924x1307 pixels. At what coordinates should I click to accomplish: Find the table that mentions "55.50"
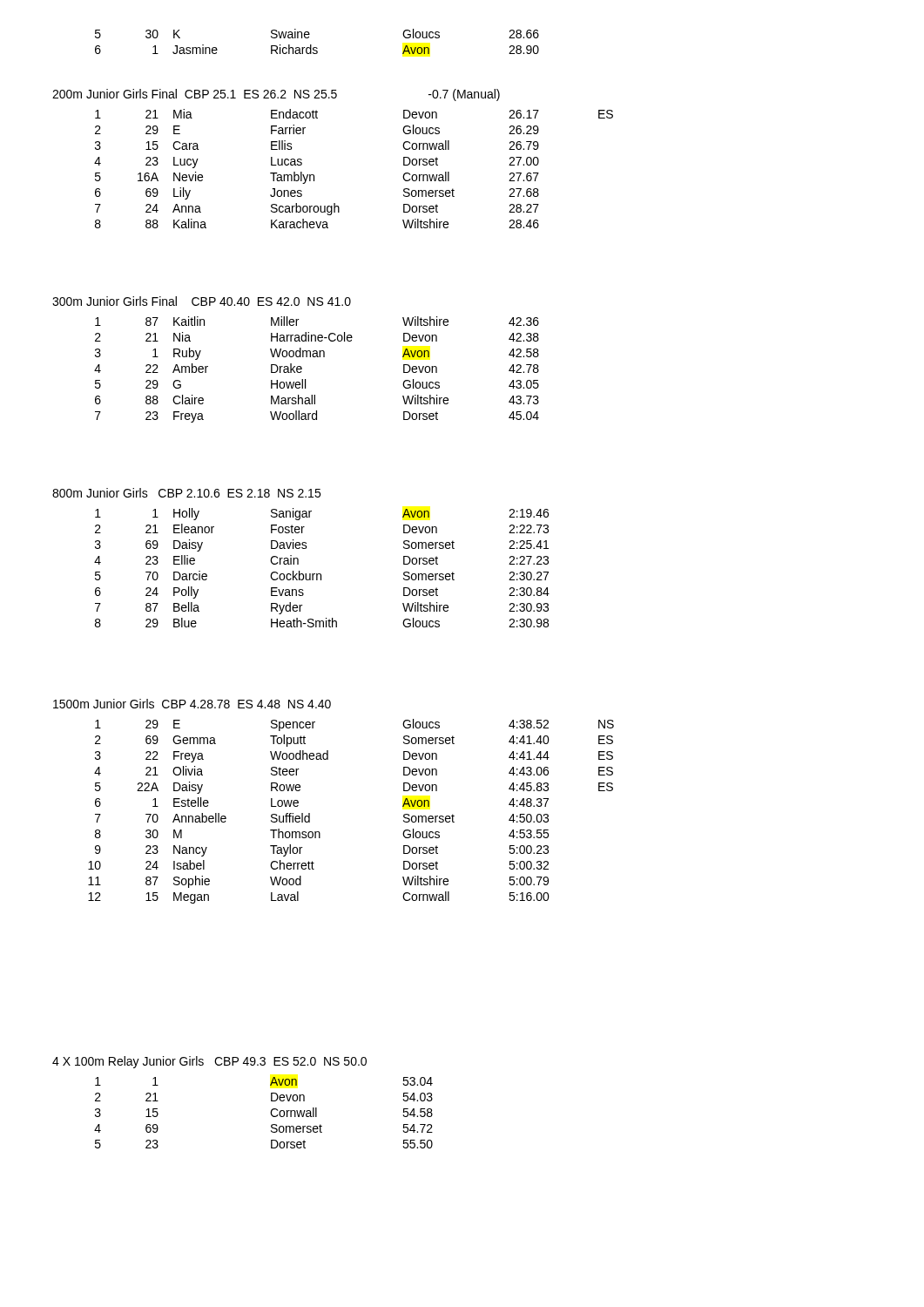(269, 1113)
